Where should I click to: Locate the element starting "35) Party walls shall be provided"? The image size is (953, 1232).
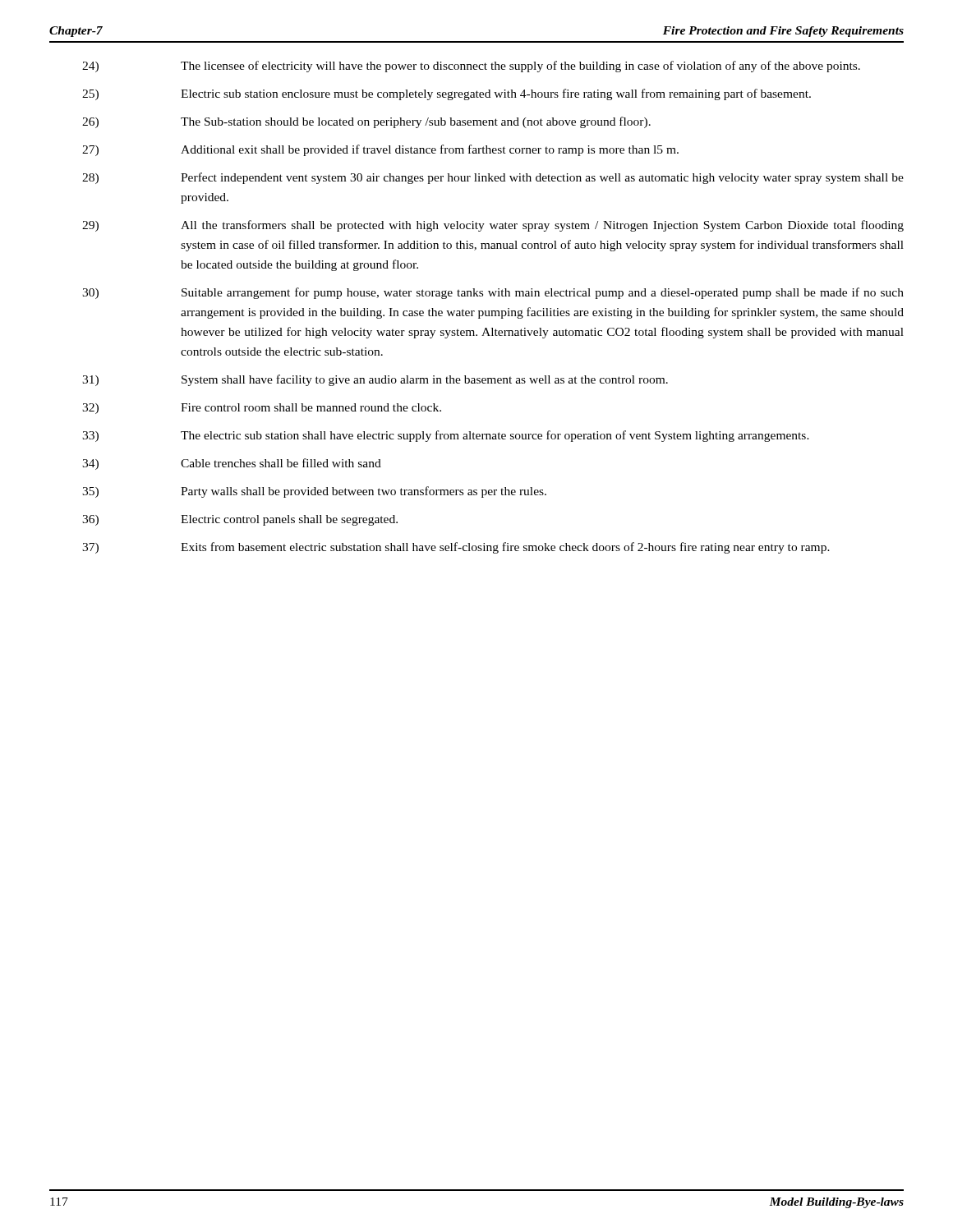click(x=476, y=491)
